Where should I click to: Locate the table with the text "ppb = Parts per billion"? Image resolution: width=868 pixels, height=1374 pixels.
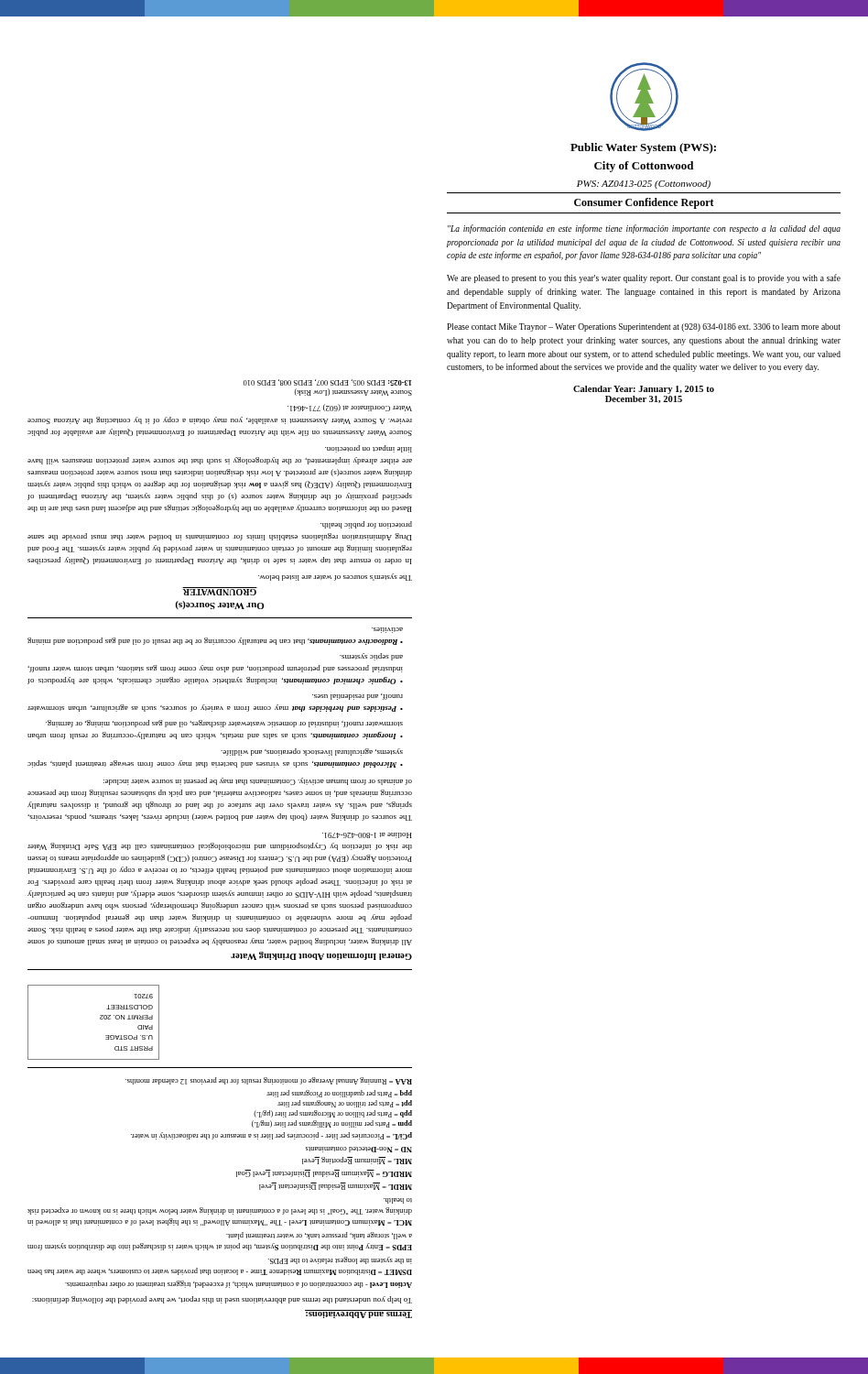(220, 1109)
